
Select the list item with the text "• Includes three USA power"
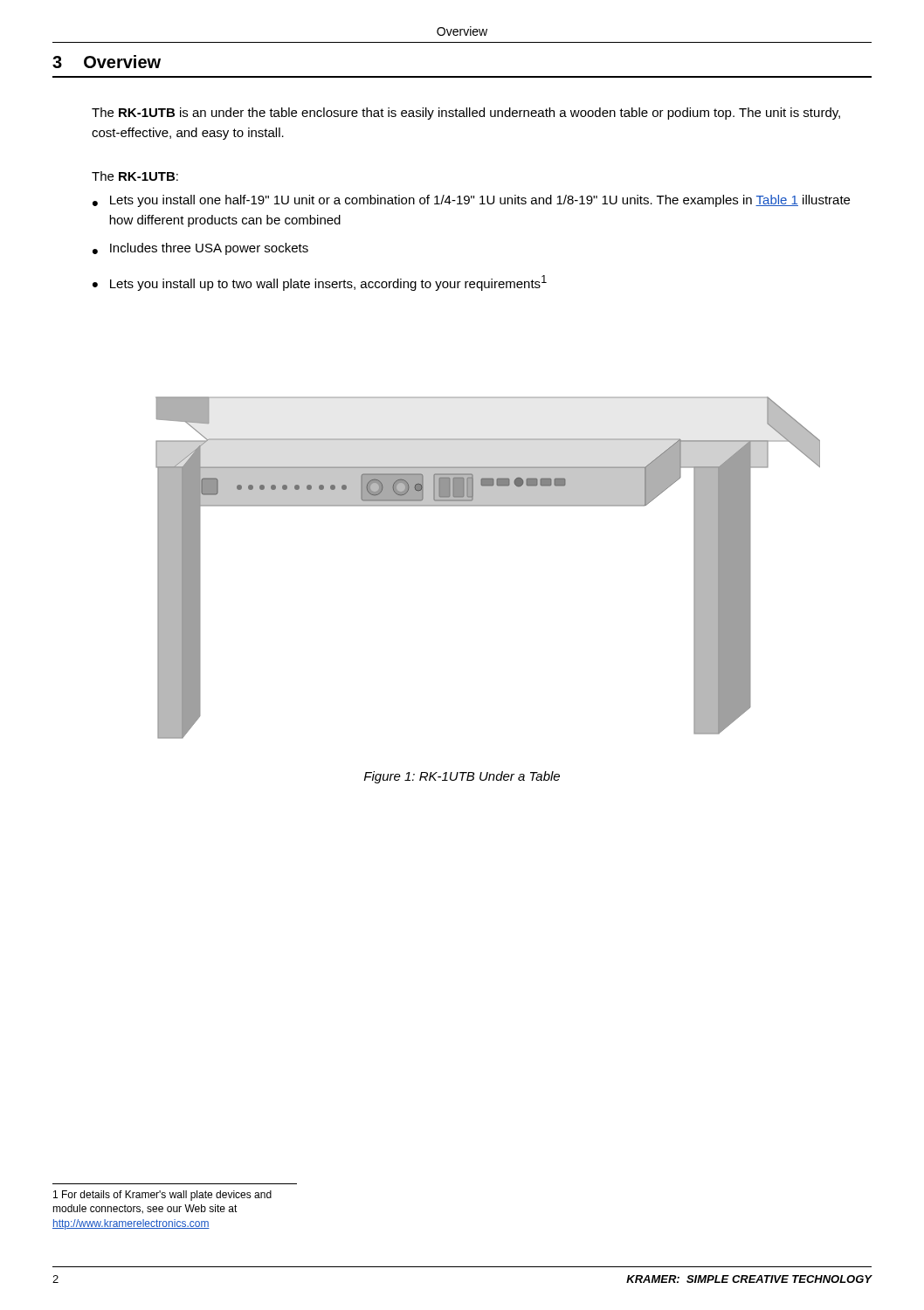click(x=200, y=249)
